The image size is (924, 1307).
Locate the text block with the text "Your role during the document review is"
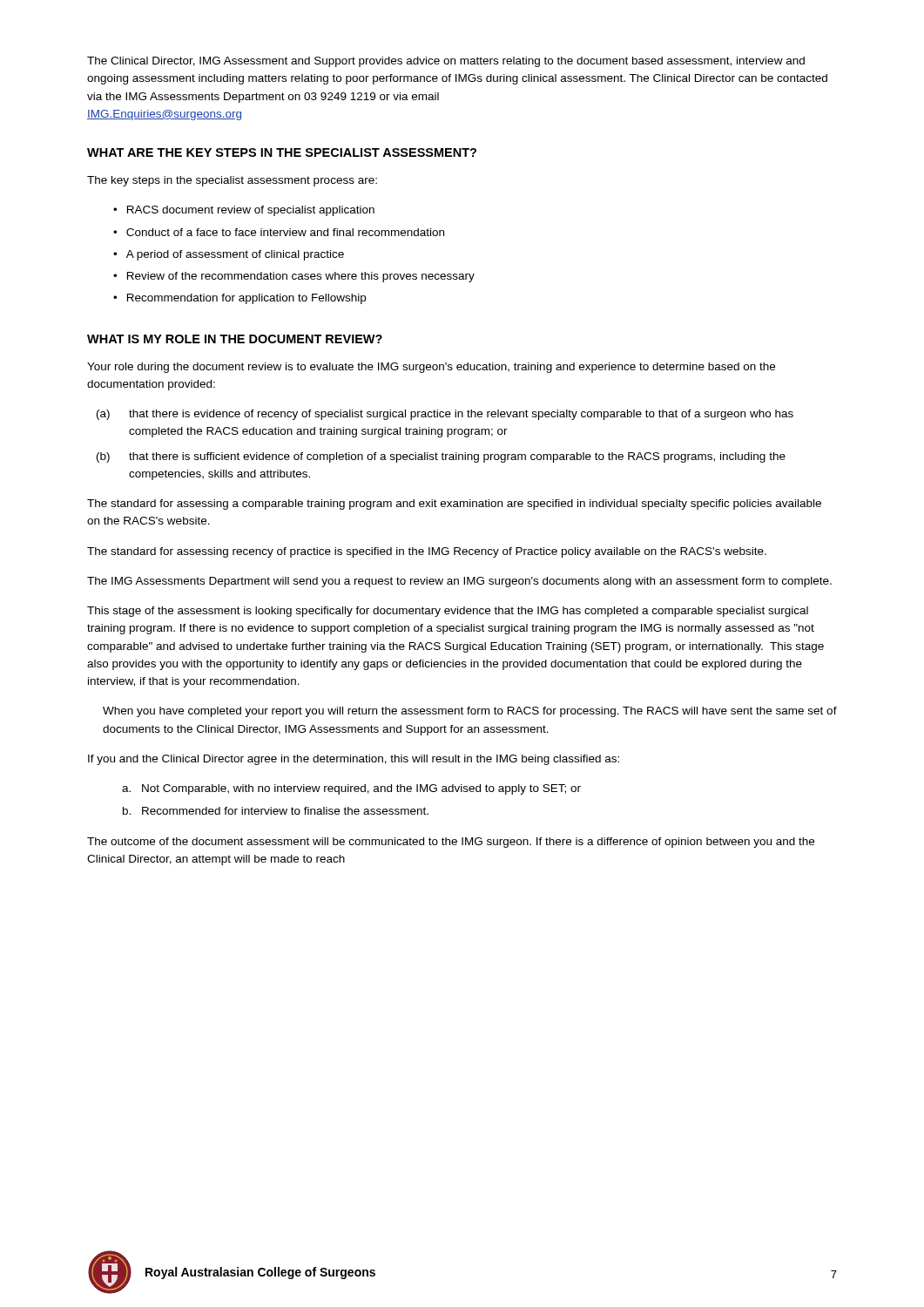[x=431, y=375]
